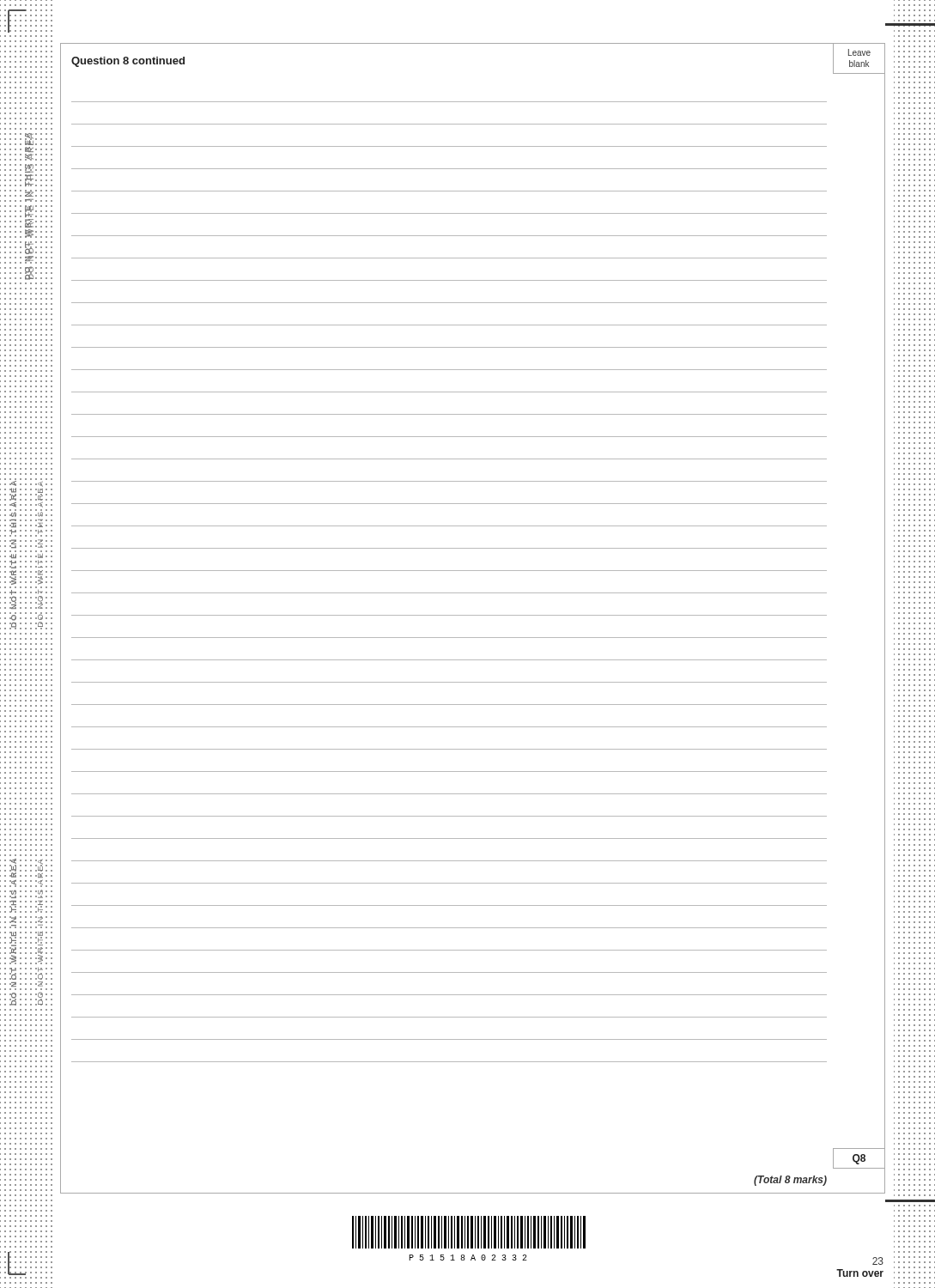
Task: Click on the text that reads "(Total 8 marks)"
Action: 790,1180
